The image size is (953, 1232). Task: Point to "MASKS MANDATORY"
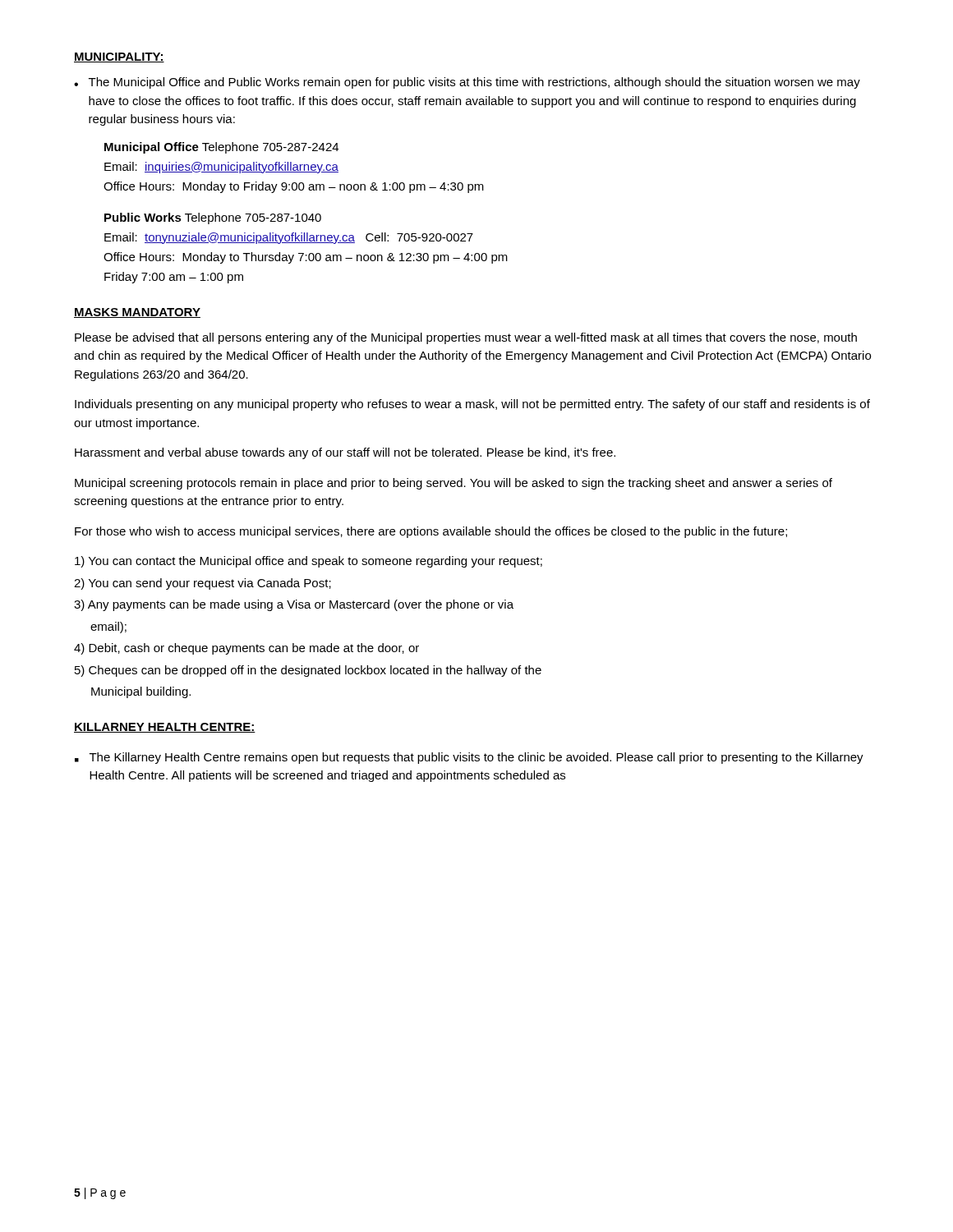137,311
